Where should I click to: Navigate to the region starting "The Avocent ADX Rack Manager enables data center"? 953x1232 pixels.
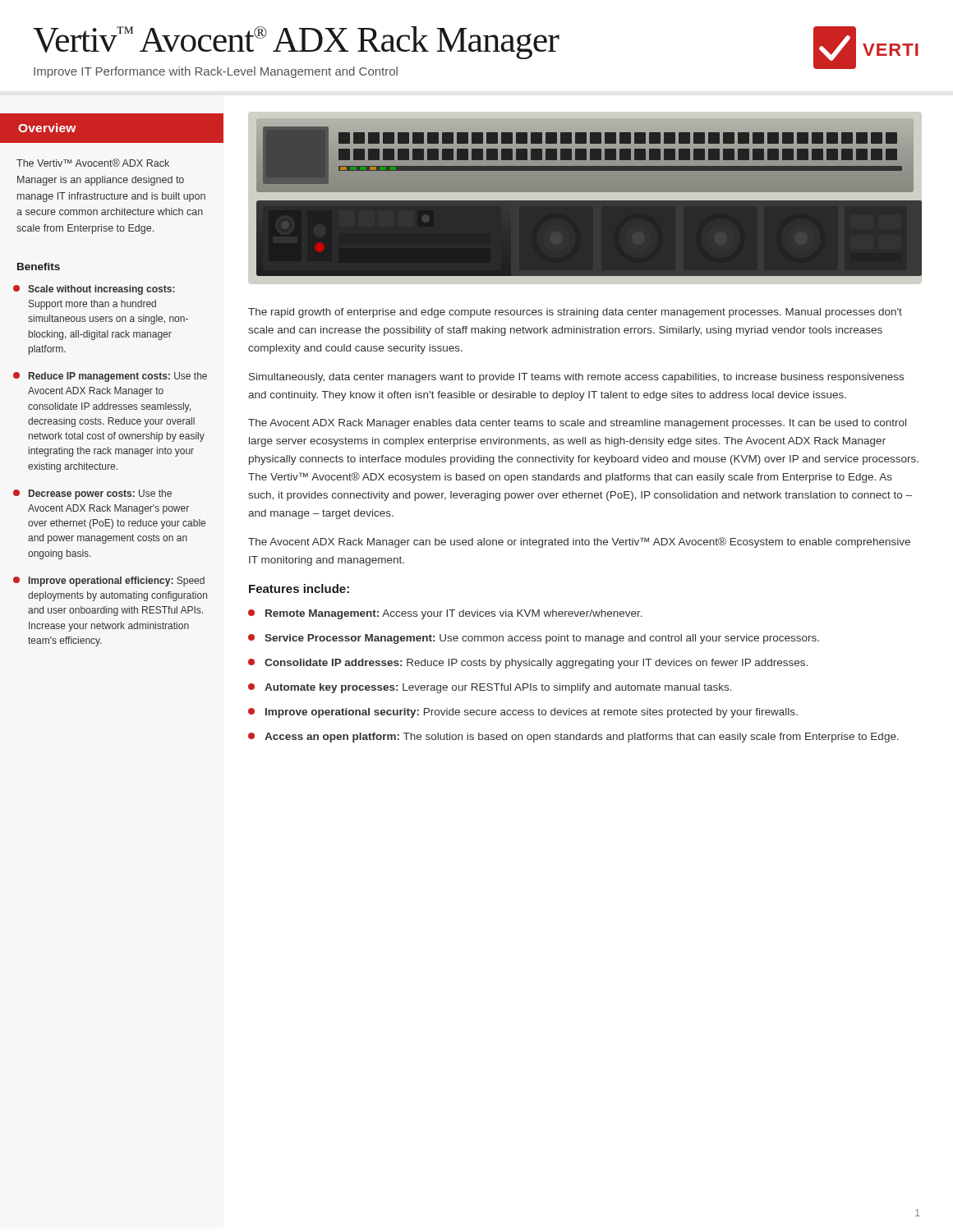tap(584, 468)
